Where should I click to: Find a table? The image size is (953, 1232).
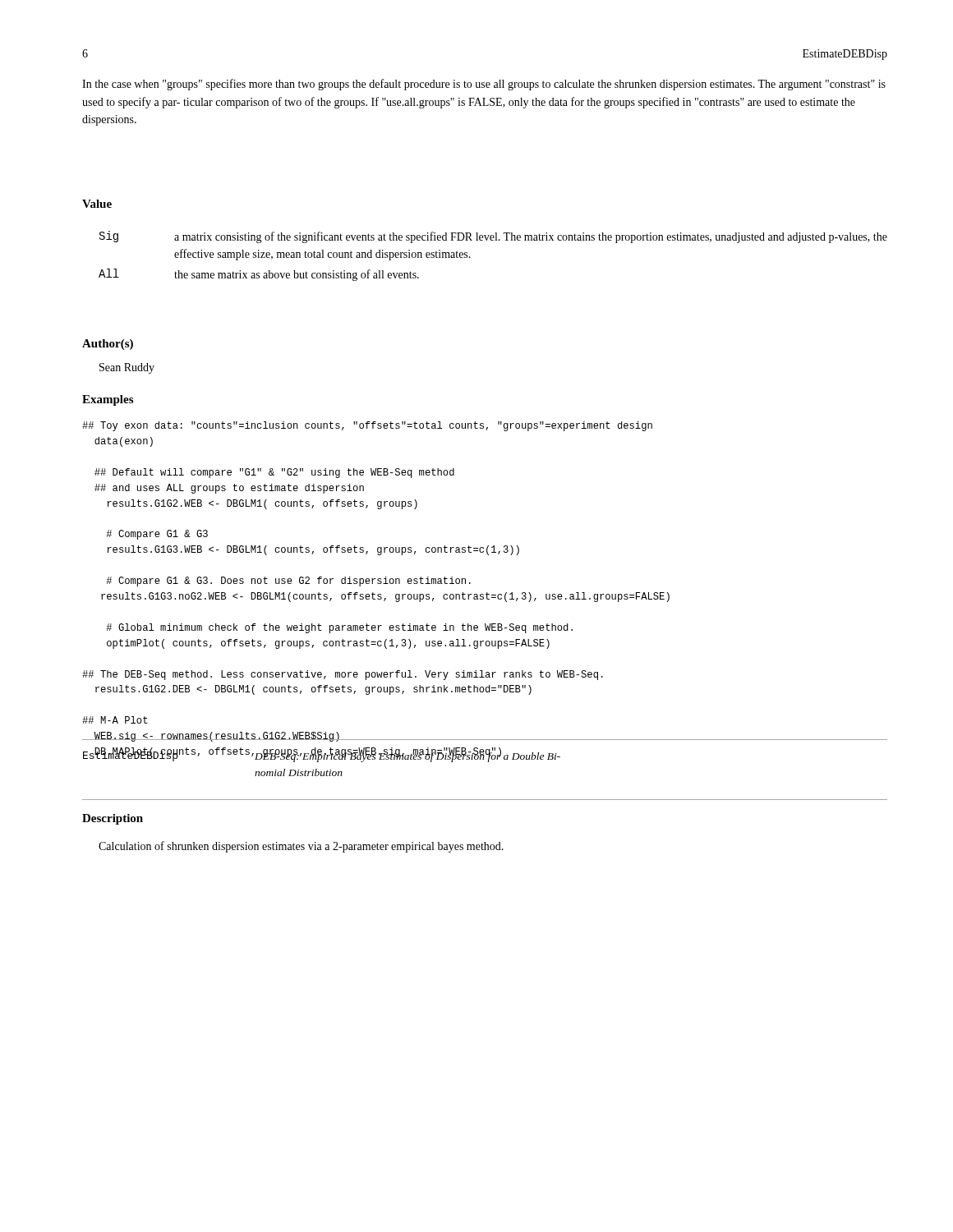pyautogui.click(x=485, y=259)
